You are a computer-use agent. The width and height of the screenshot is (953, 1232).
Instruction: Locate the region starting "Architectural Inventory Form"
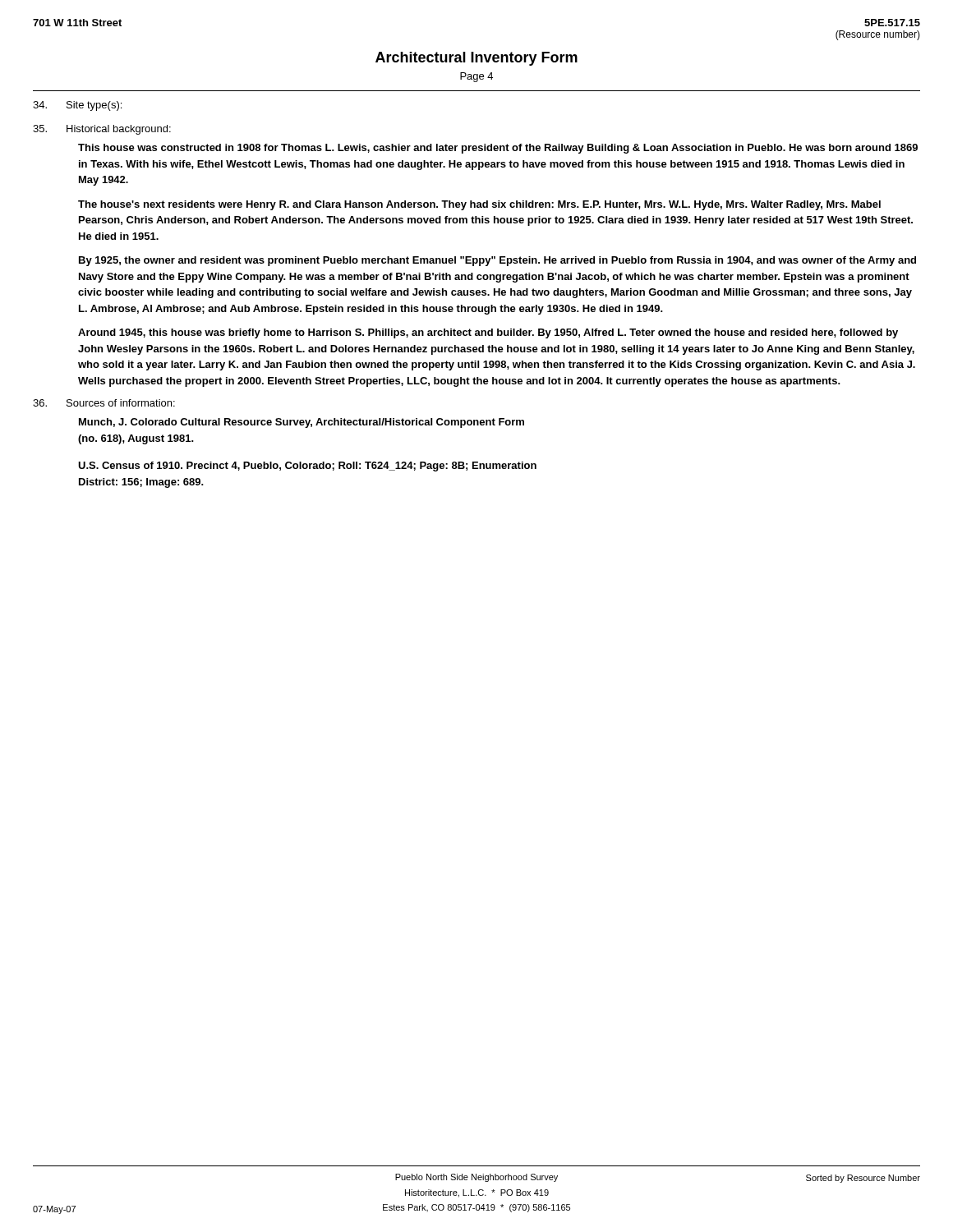coord(476,58)
